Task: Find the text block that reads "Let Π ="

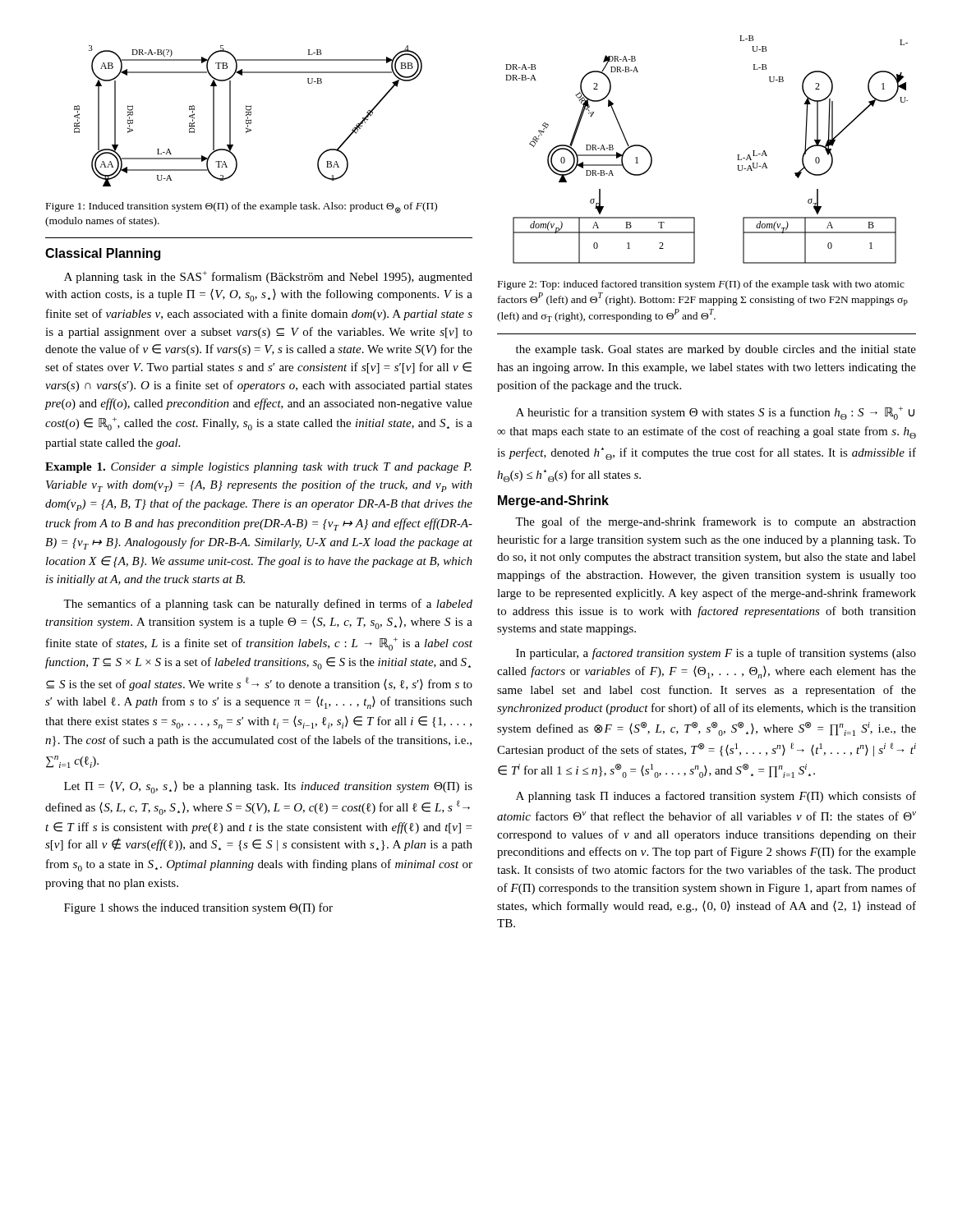Action: (x=259, y=835)
